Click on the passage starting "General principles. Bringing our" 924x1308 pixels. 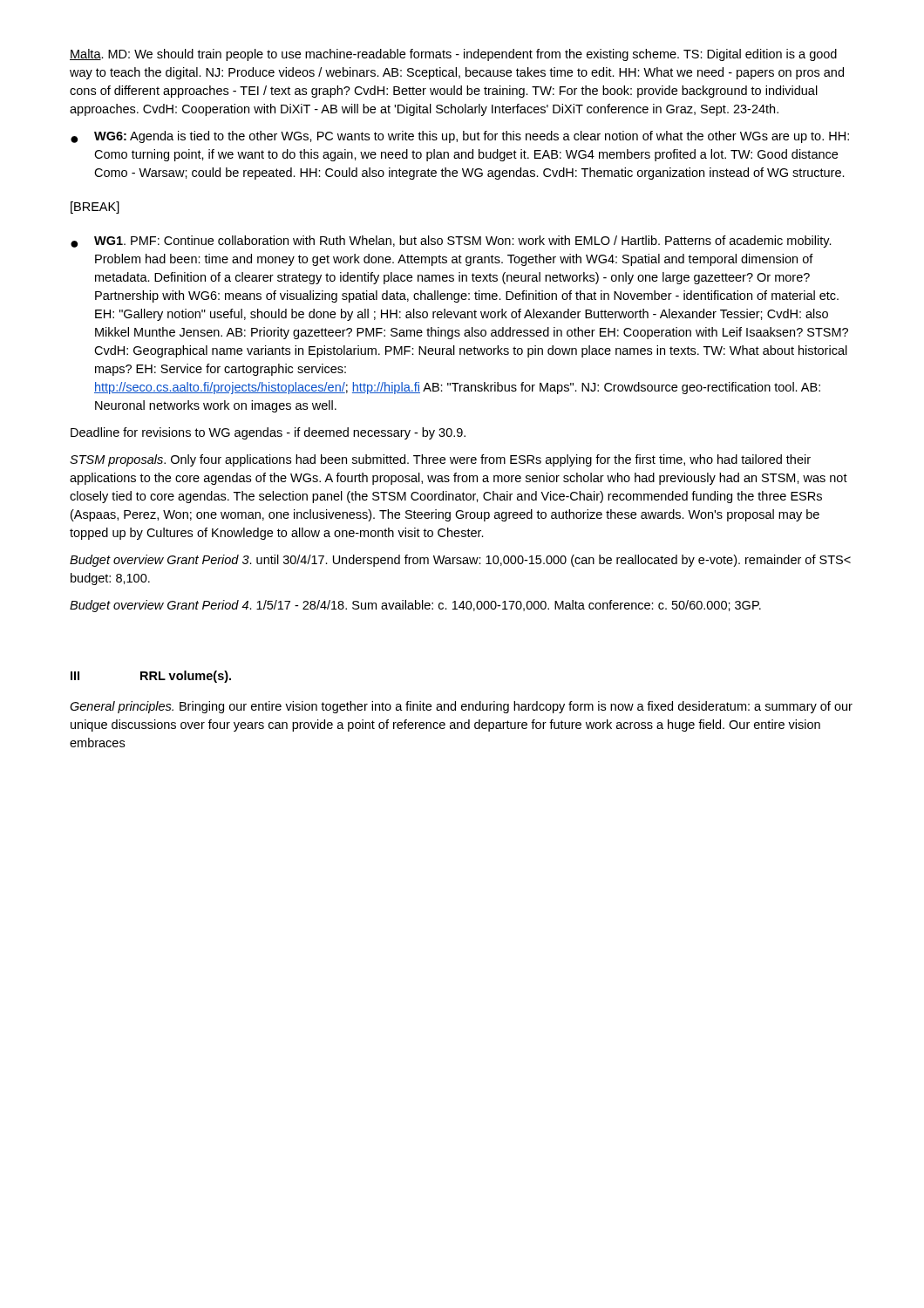point(462,725)
